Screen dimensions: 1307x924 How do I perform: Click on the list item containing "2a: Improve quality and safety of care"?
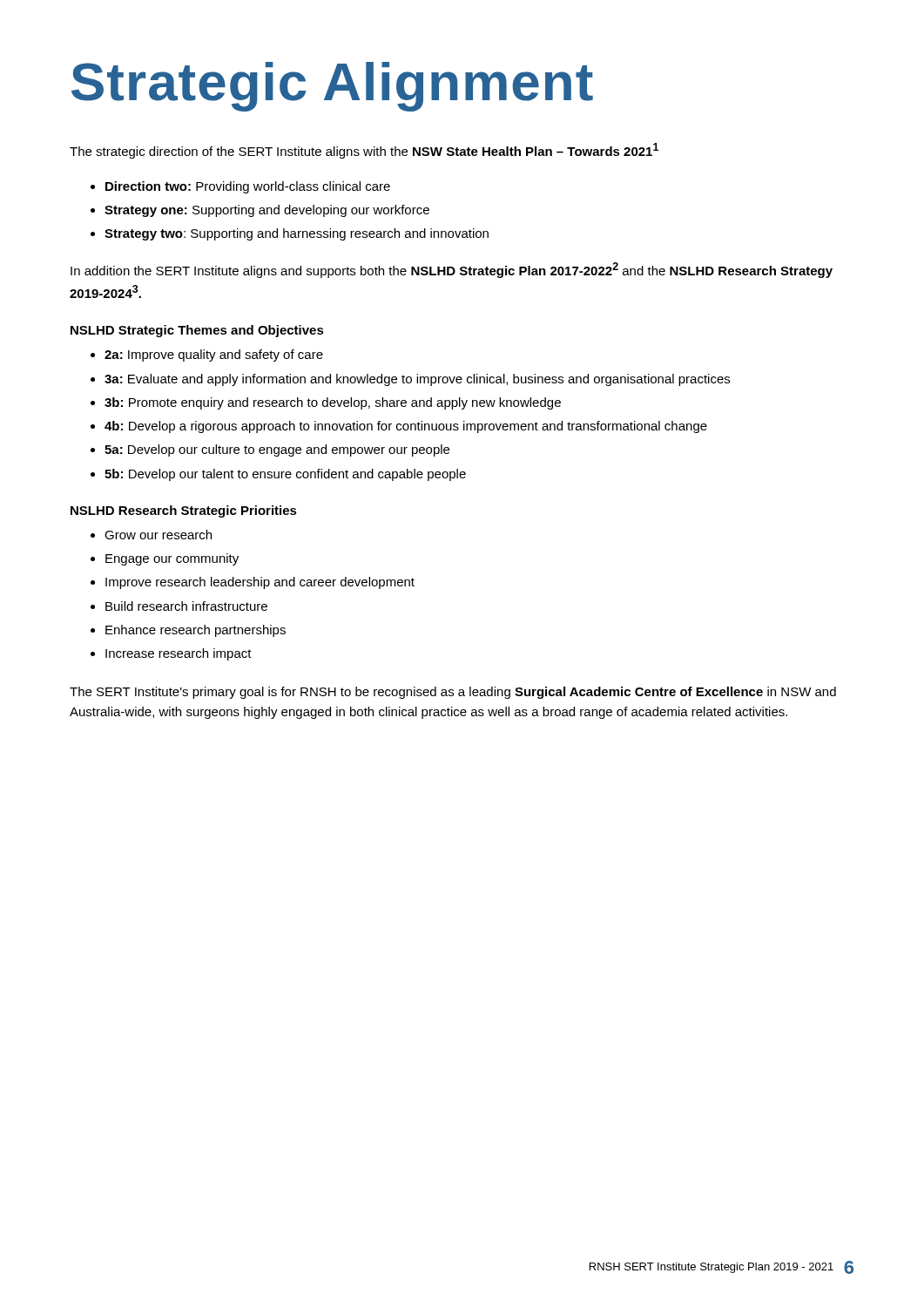pos(214,355)
